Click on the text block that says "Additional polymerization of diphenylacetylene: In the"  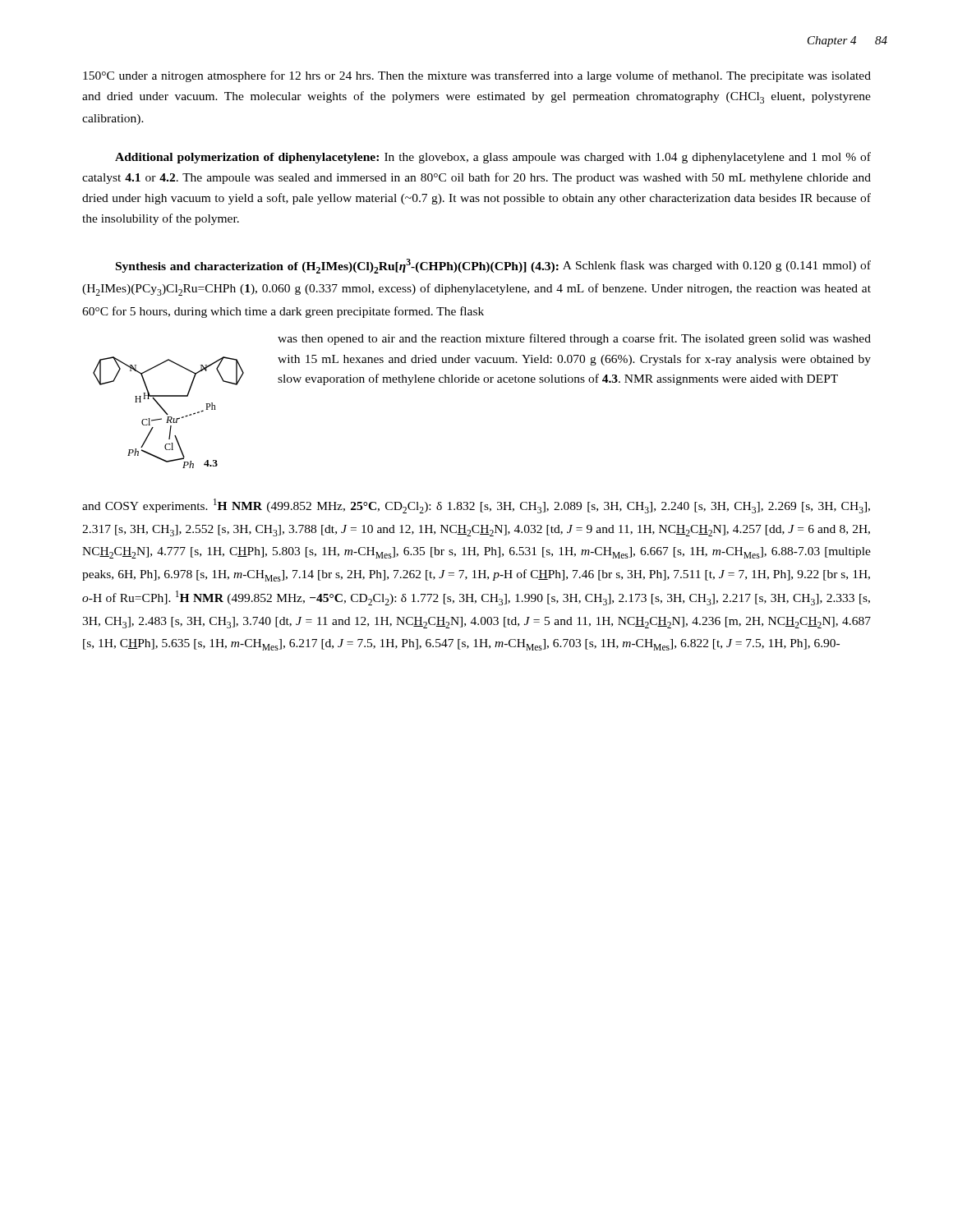click(476, 187)
